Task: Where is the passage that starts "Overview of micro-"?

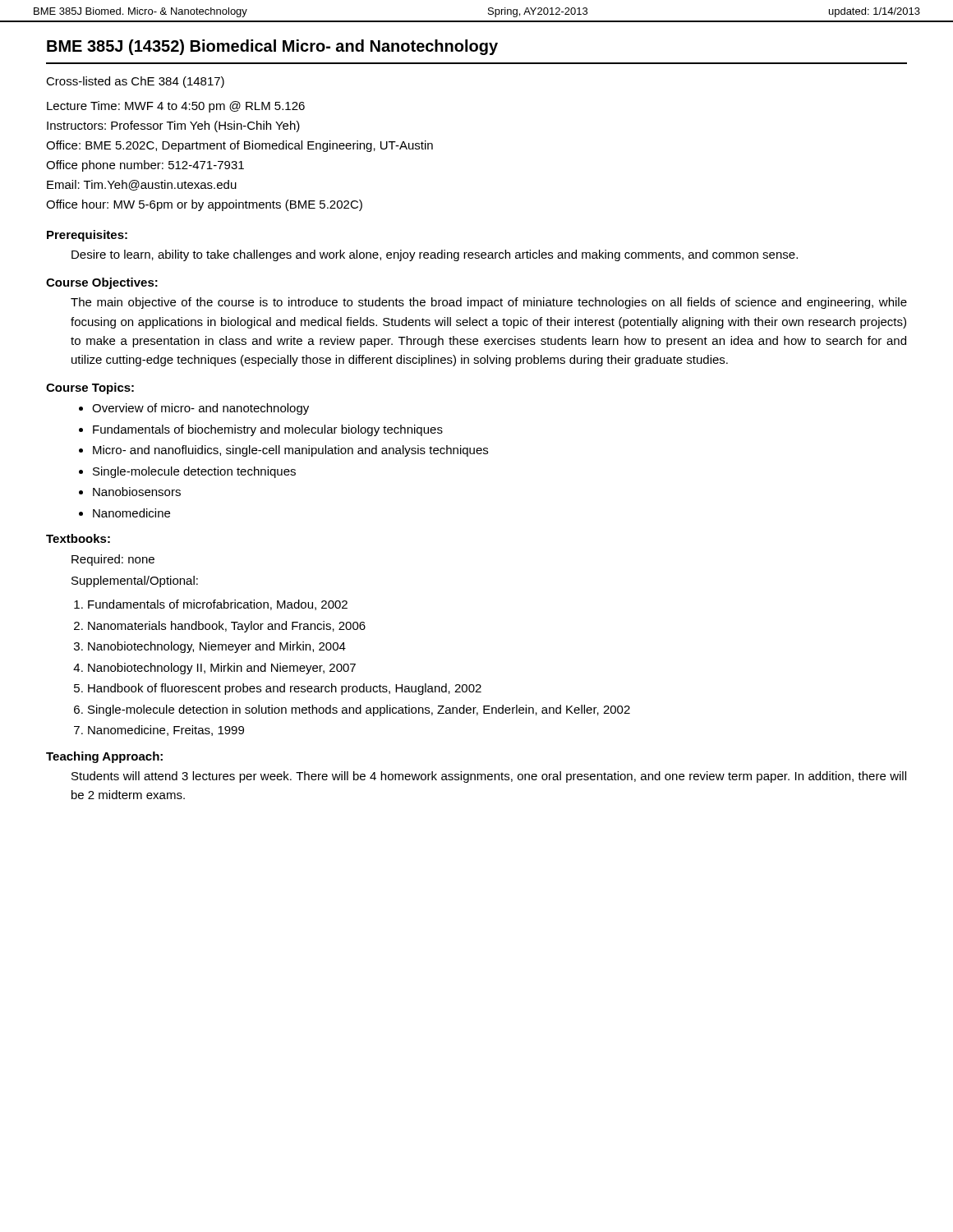Action: (200, 409)
